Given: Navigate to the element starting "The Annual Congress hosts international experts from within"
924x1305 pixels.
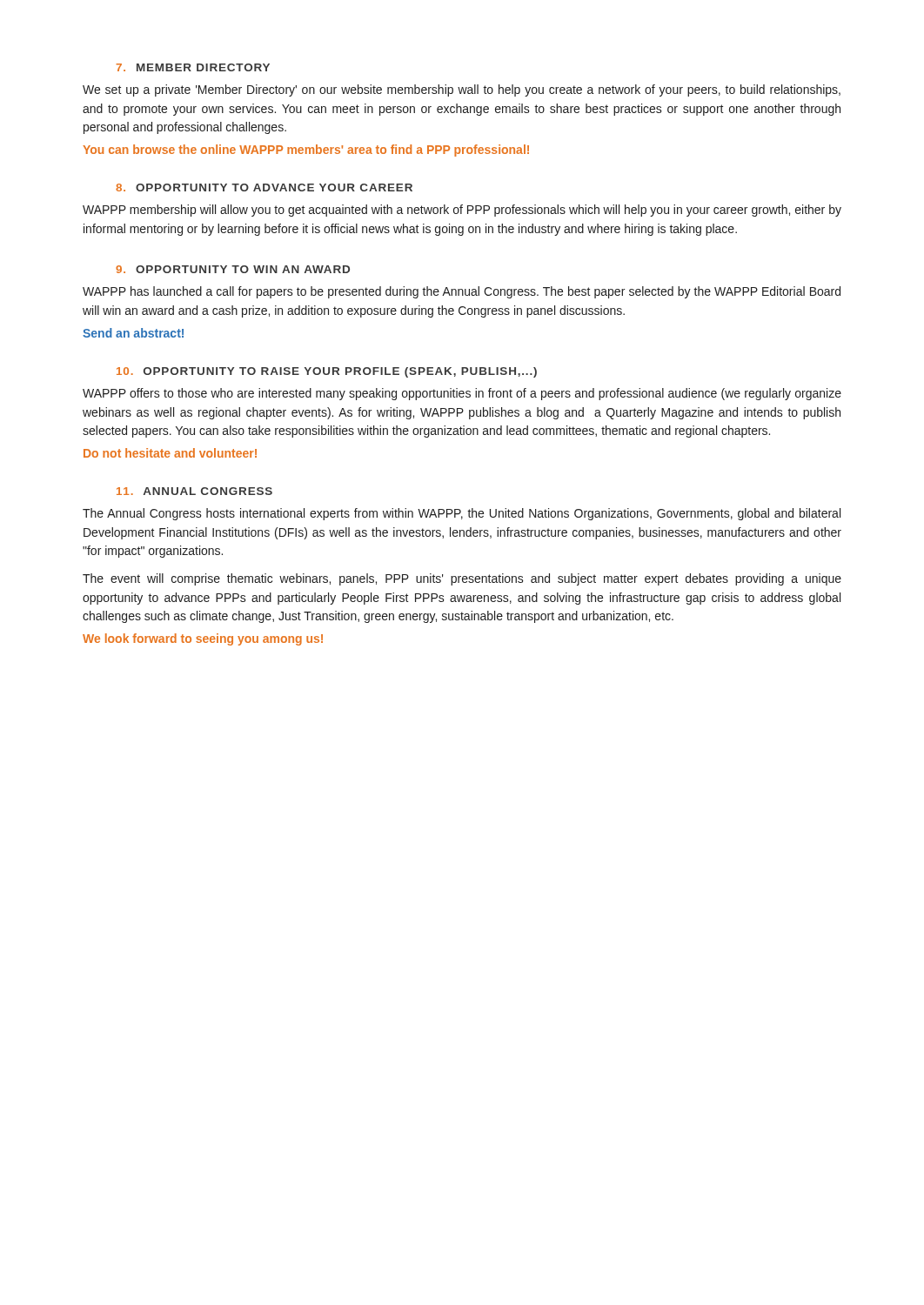Looking at the screenshot, I should pyautogui.click(x=462, y=532).
